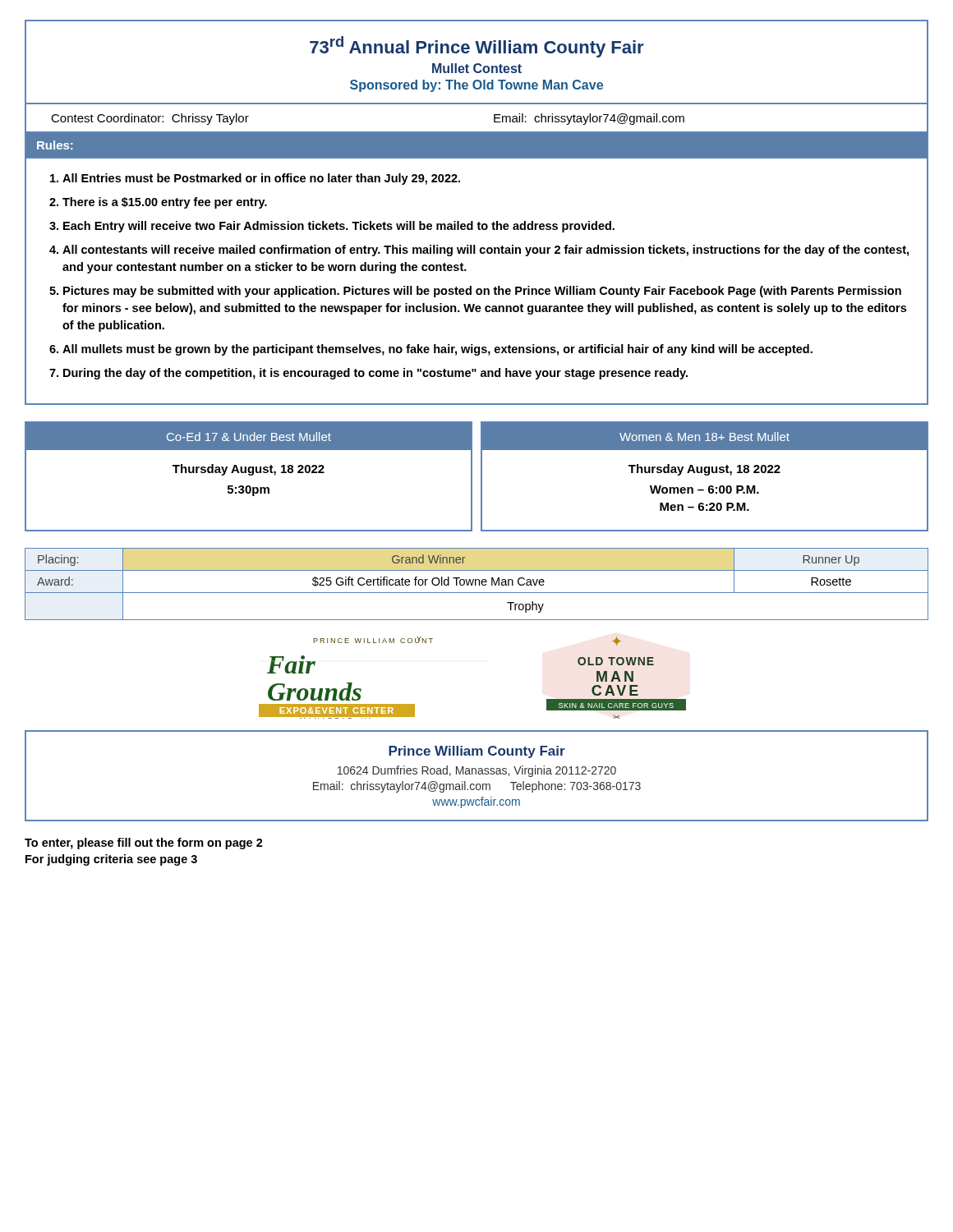Find the block starting "All Entries must be Postmarked or in"

262,179
